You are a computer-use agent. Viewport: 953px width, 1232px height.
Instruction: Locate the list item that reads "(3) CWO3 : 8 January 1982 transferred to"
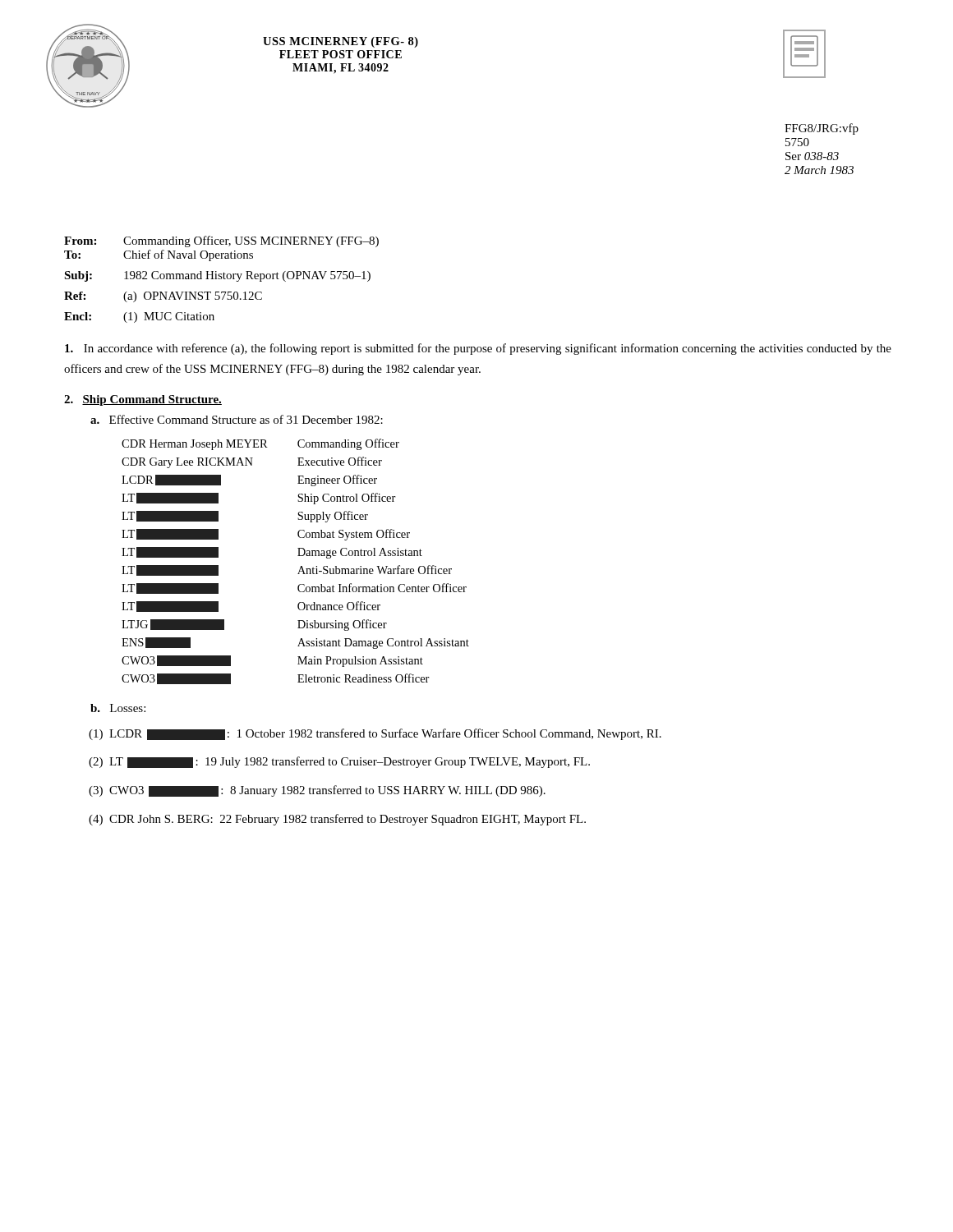click(305, 790)
